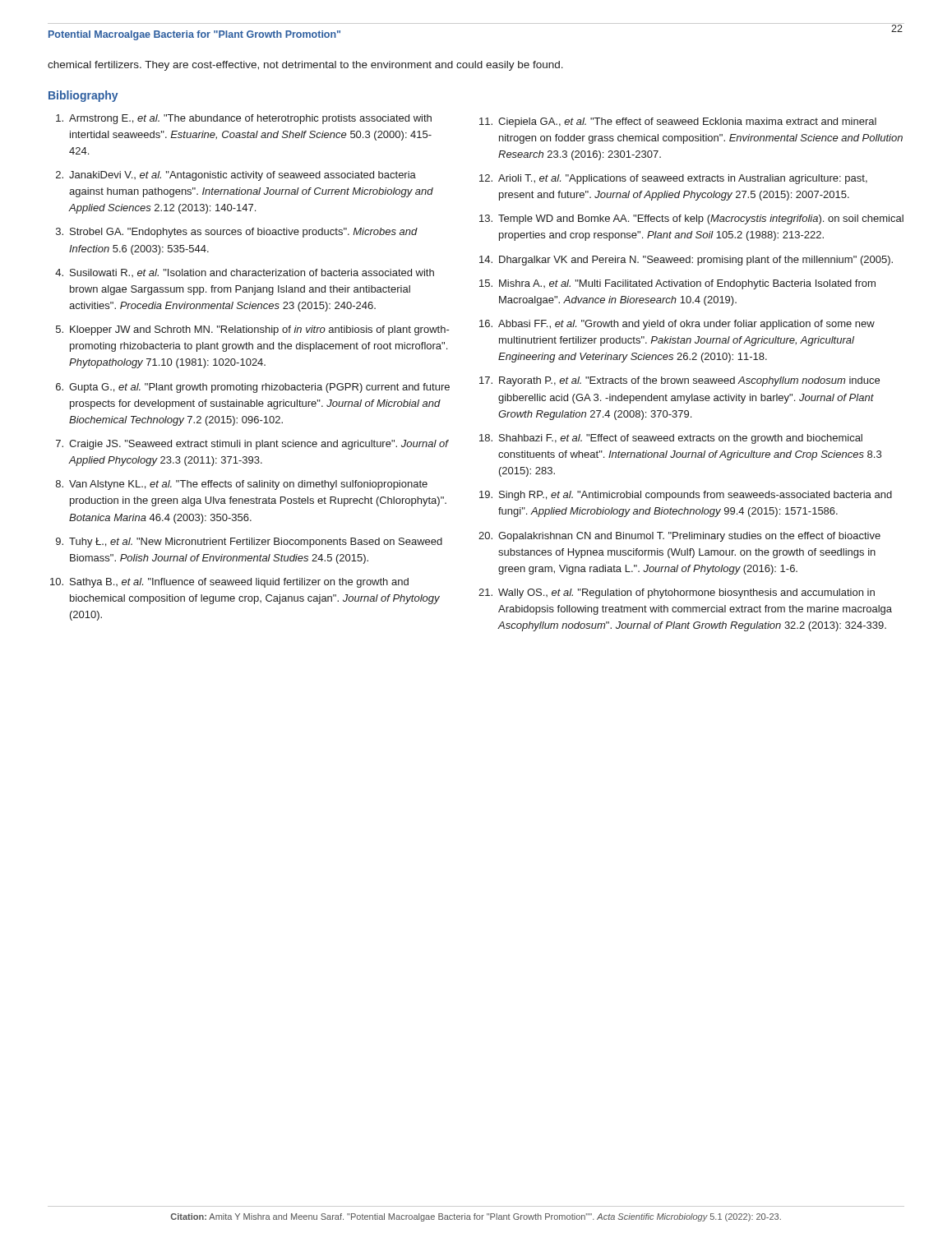The image size is (952, 1233).
Task: Point to the element starting "12. Arioli T., et al."
Action: [x=691, y=187]
